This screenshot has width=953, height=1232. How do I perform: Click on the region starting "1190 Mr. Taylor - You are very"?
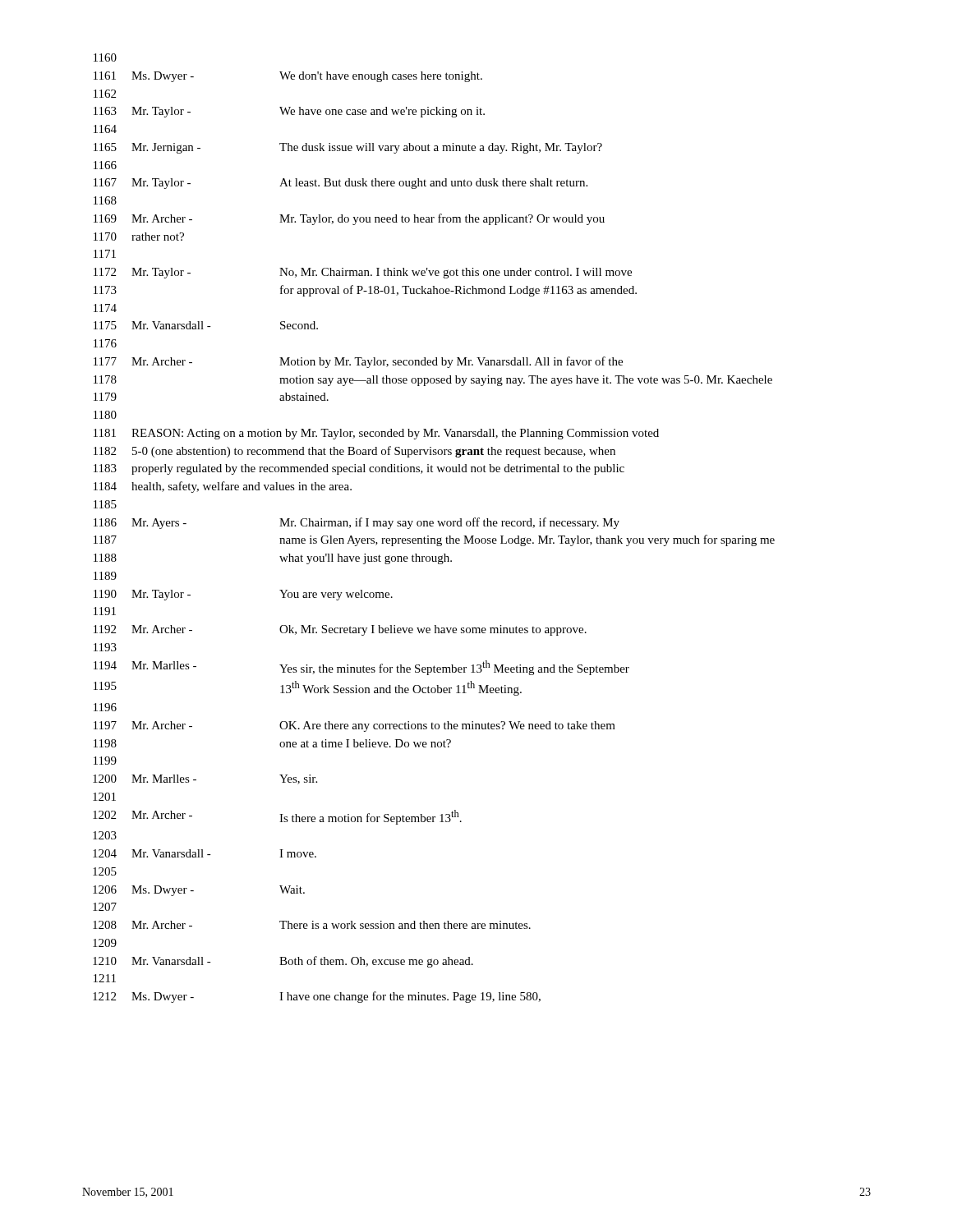107,594
